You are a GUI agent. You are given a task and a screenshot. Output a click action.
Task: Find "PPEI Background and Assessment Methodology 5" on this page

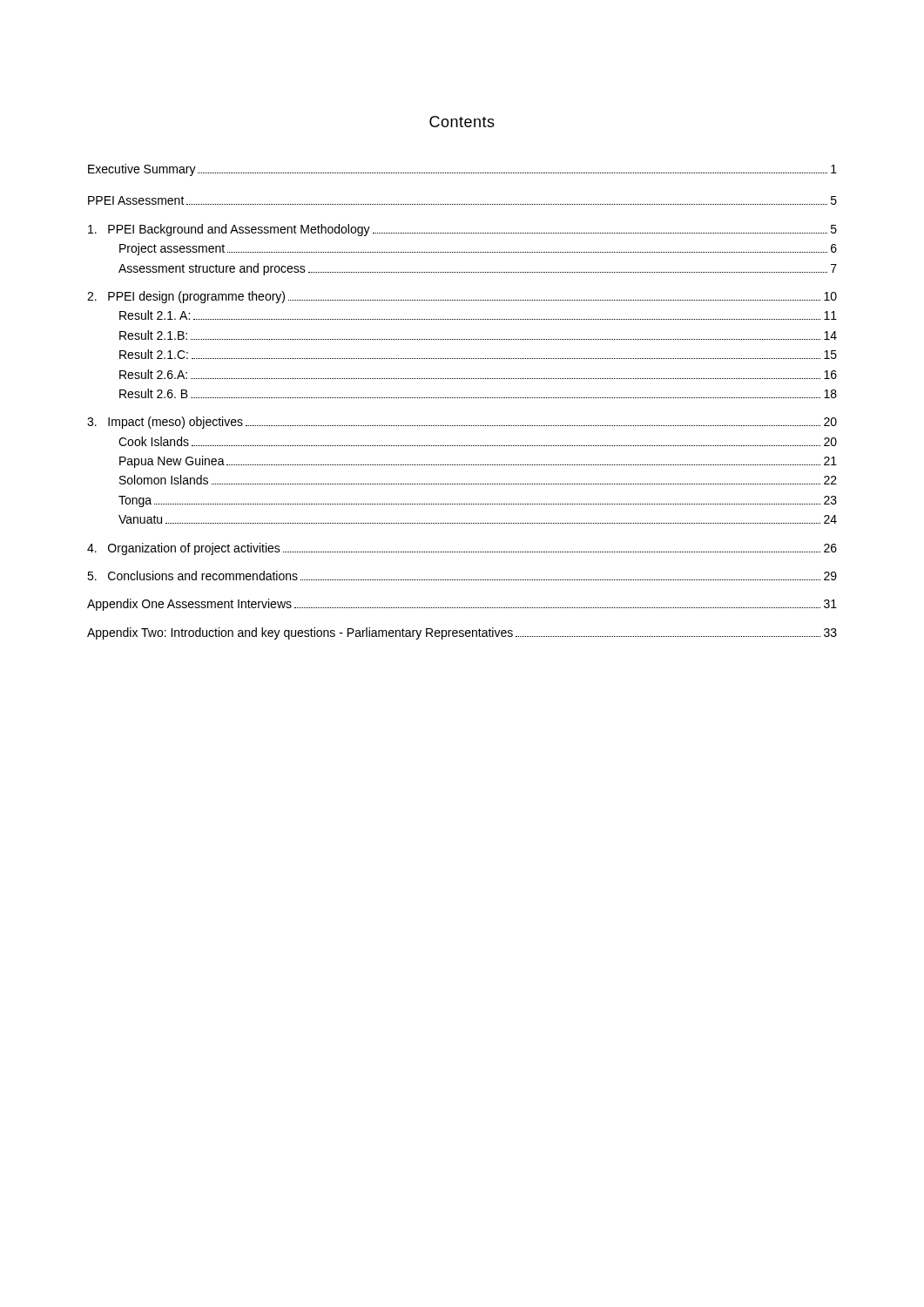(462, 229)
